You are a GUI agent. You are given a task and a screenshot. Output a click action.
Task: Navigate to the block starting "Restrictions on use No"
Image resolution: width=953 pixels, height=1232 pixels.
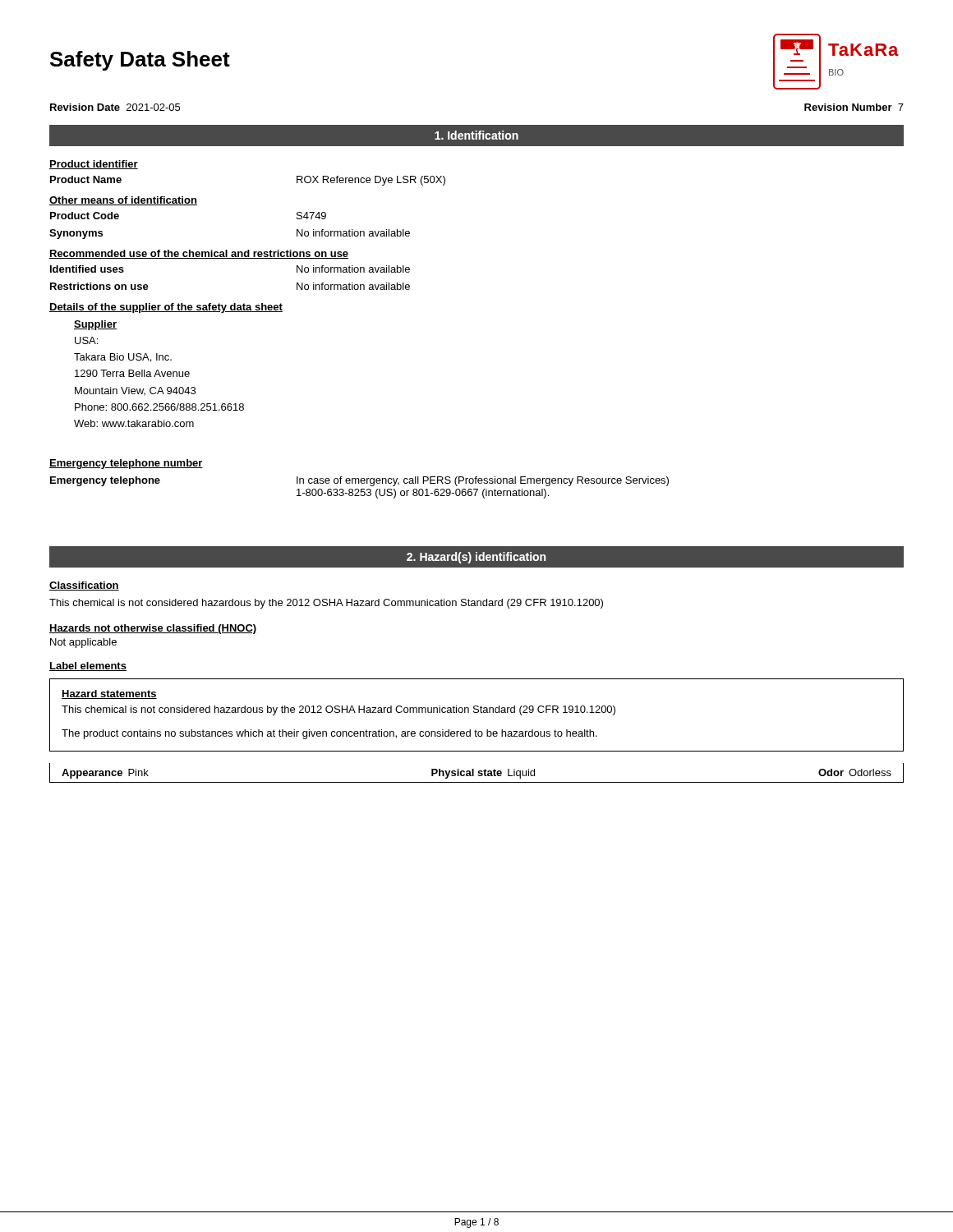pyautogui.click(x=101, y=285)
